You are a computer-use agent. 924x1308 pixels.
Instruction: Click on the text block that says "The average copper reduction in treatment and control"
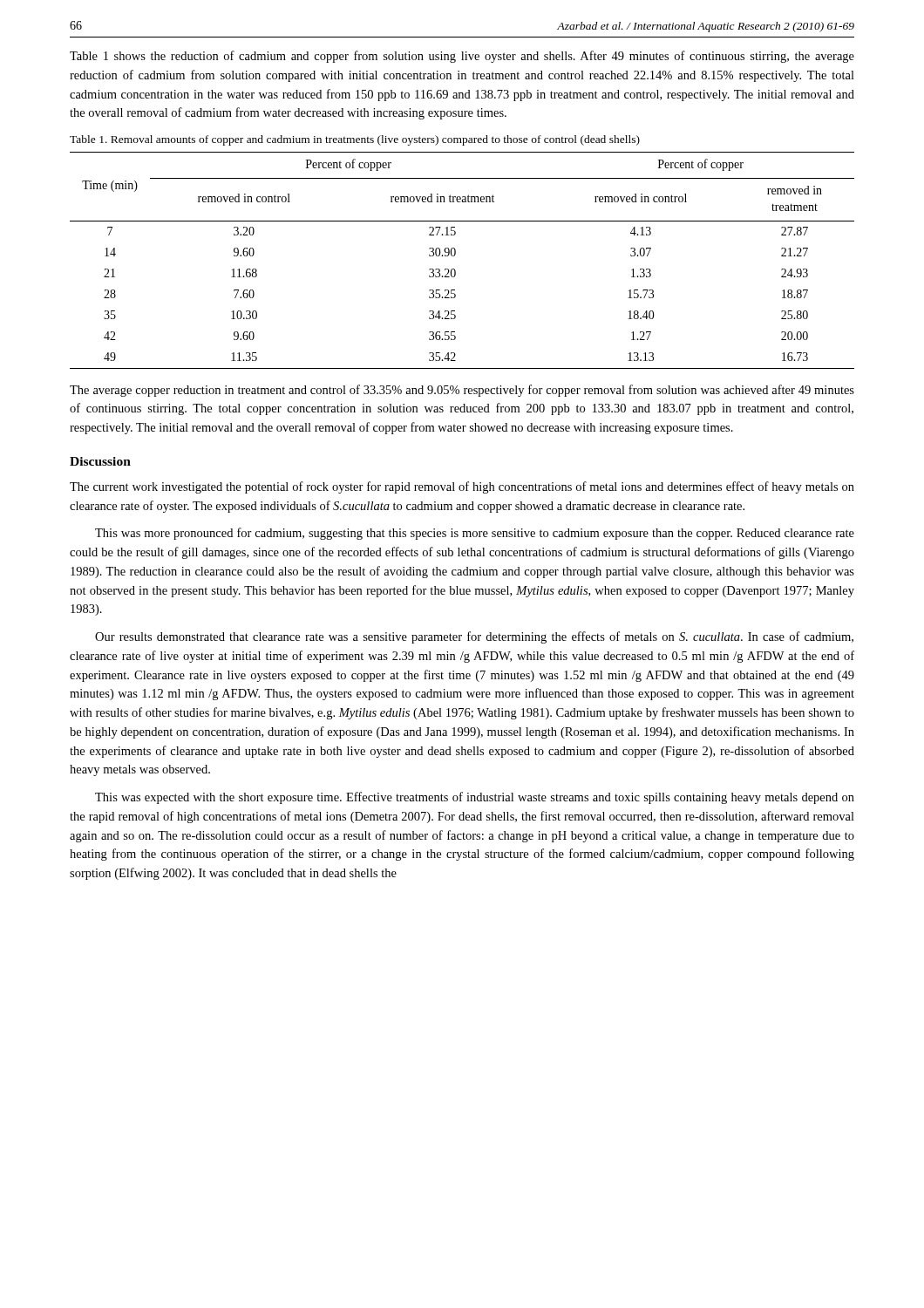pyautogui.click(x=462, y=409)
